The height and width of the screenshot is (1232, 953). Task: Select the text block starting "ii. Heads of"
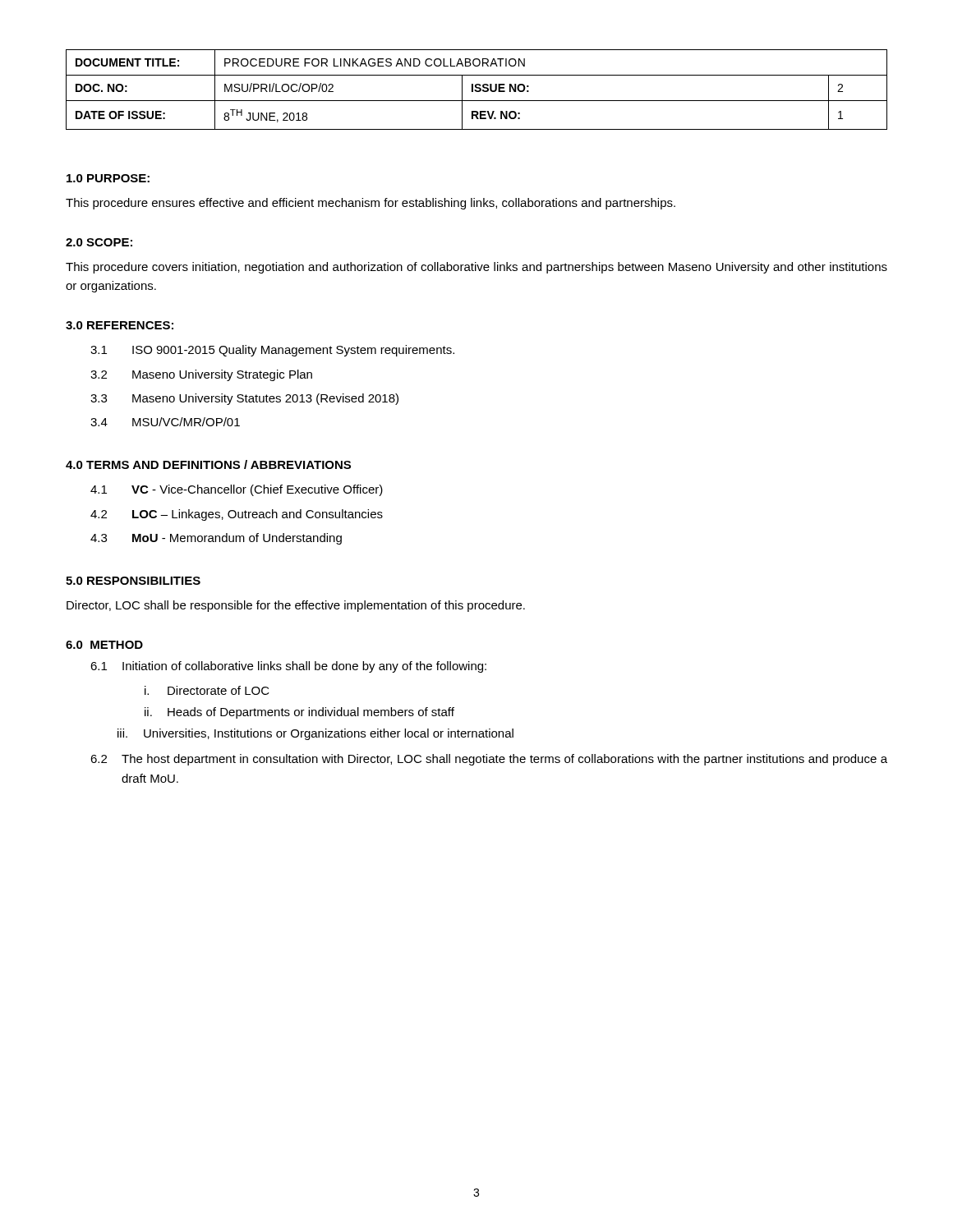pos(299,712)
